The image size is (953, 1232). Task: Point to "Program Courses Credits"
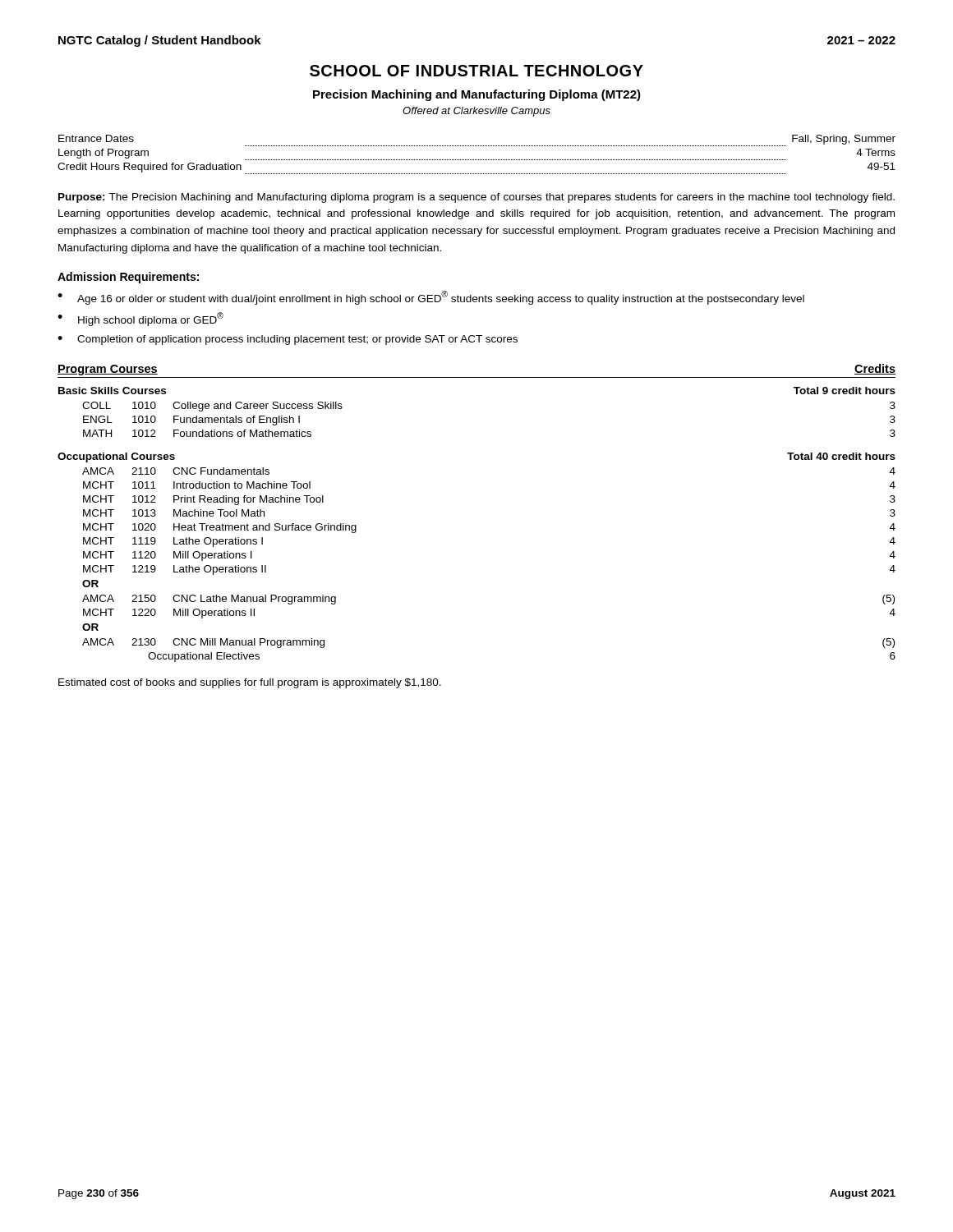point(476,369)
